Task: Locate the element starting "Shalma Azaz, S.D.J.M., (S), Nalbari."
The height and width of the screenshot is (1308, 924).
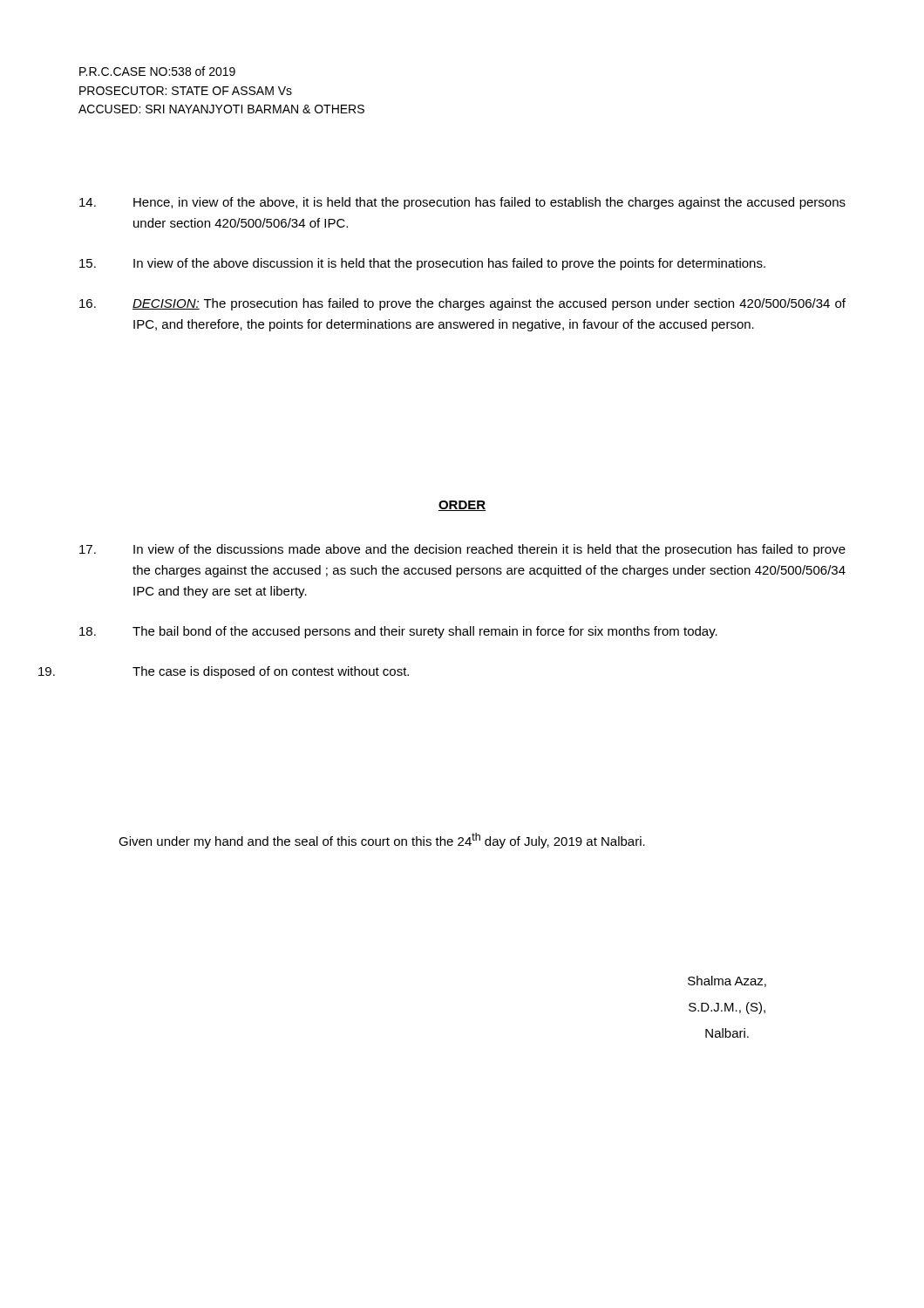Action: [727, 1007]
